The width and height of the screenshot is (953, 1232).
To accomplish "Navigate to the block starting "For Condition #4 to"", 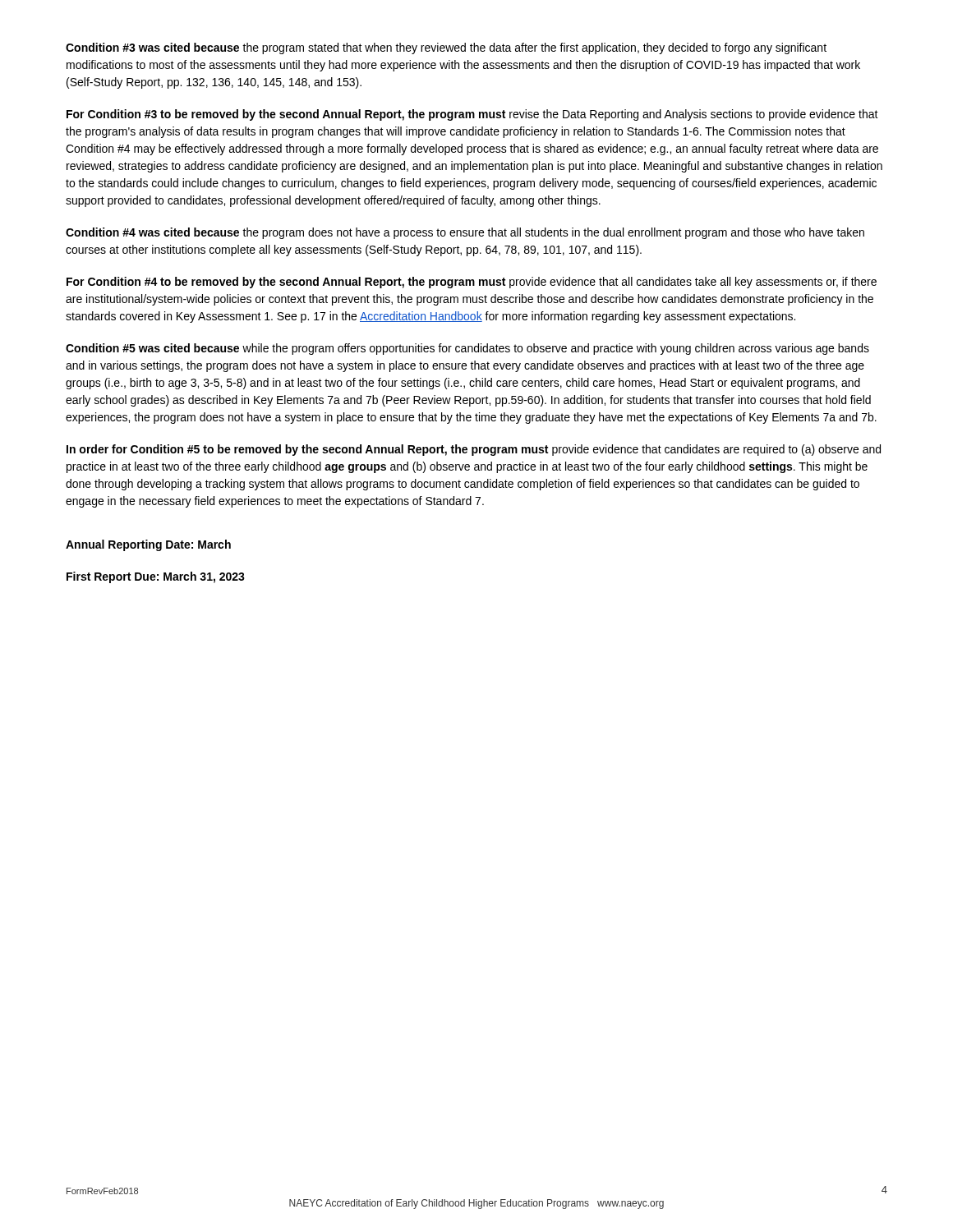I will click(471, 299).
